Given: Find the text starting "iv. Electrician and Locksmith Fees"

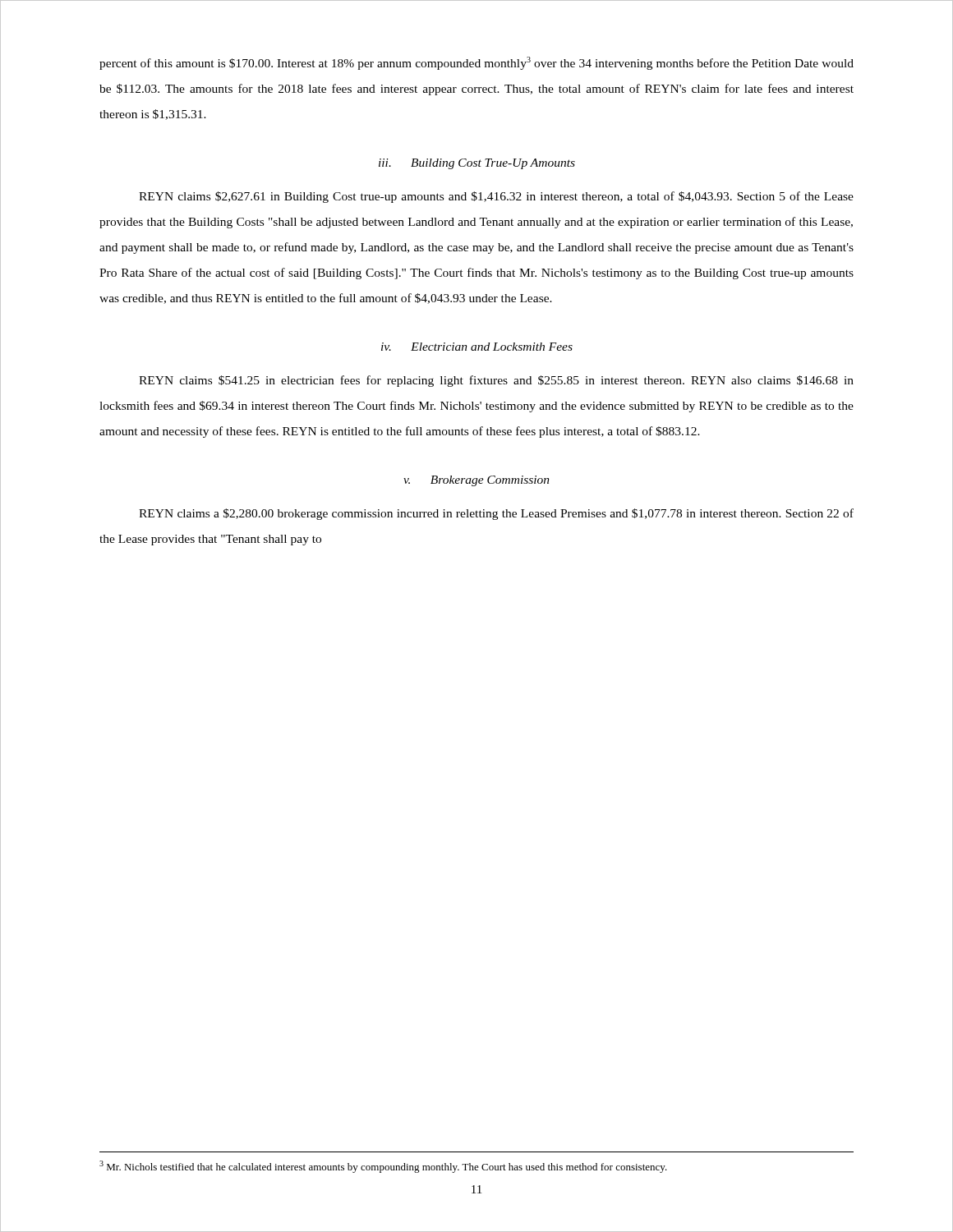Looking at the screenshot, I should pos(476,346).
